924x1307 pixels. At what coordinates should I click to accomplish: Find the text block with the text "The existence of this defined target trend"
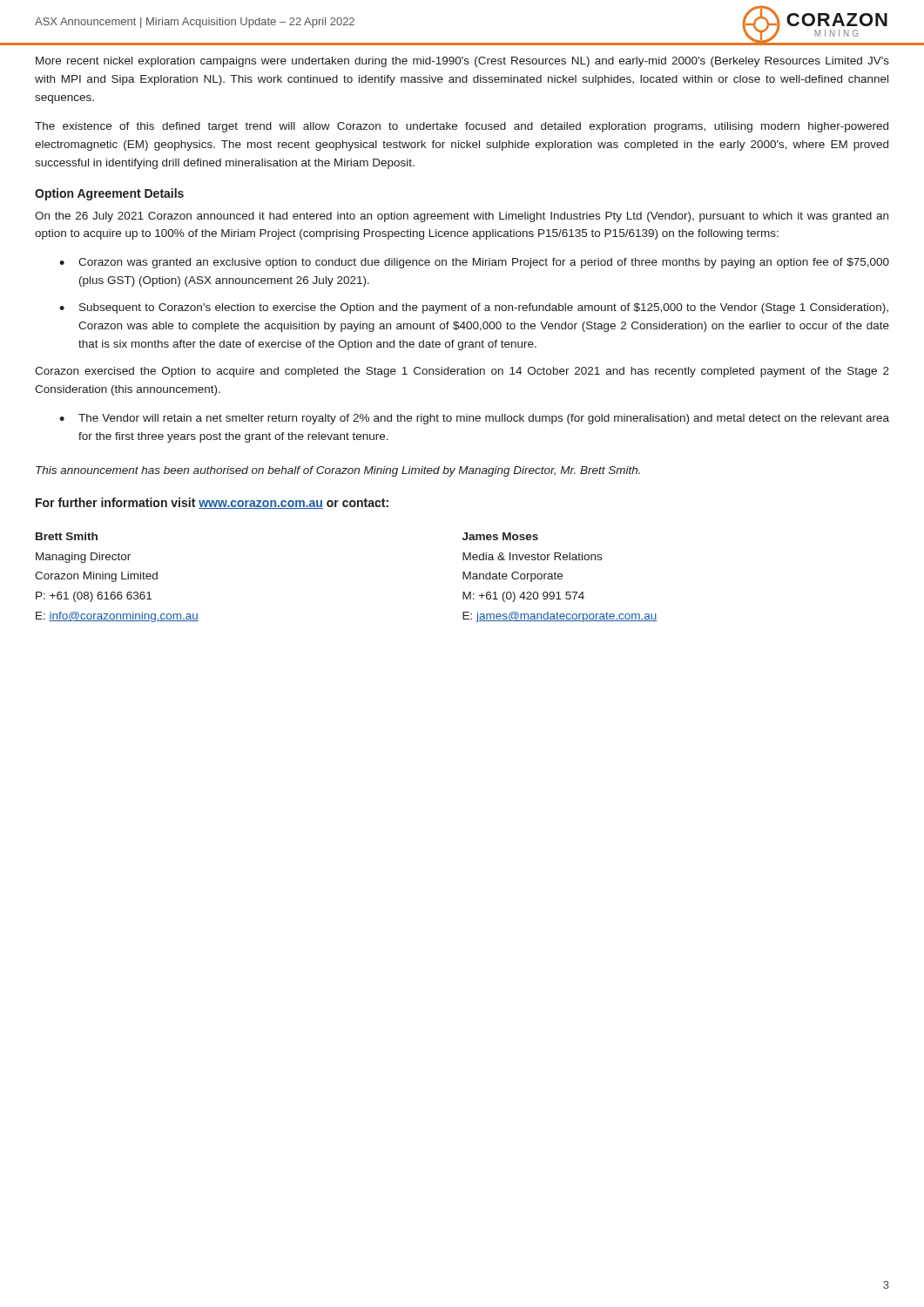(462, 144)
